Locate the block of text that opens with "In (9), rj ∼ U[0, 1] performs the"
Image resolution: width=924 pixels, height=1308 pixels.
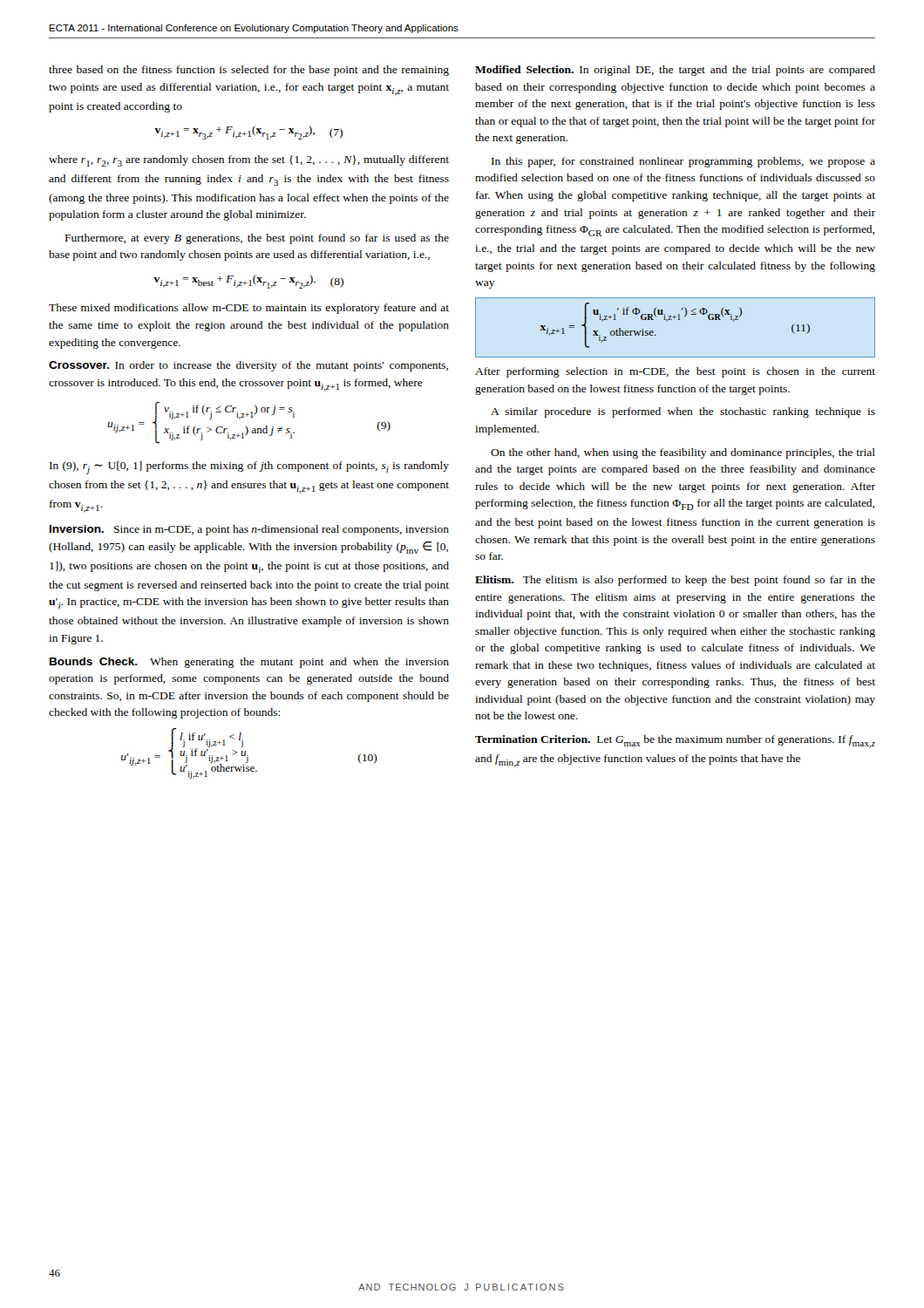[249, 486]
